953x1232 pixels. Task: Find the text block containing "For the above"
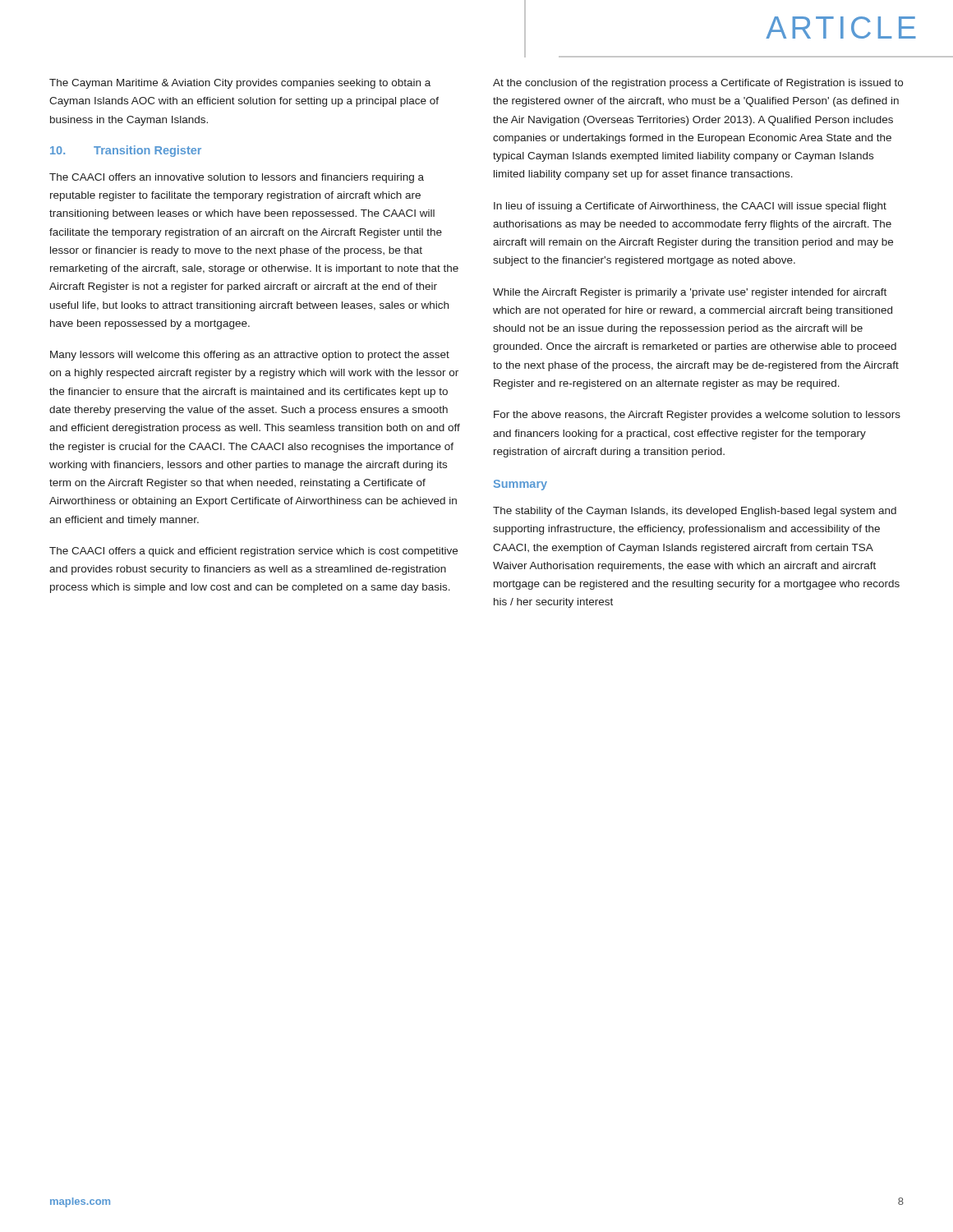697,433
